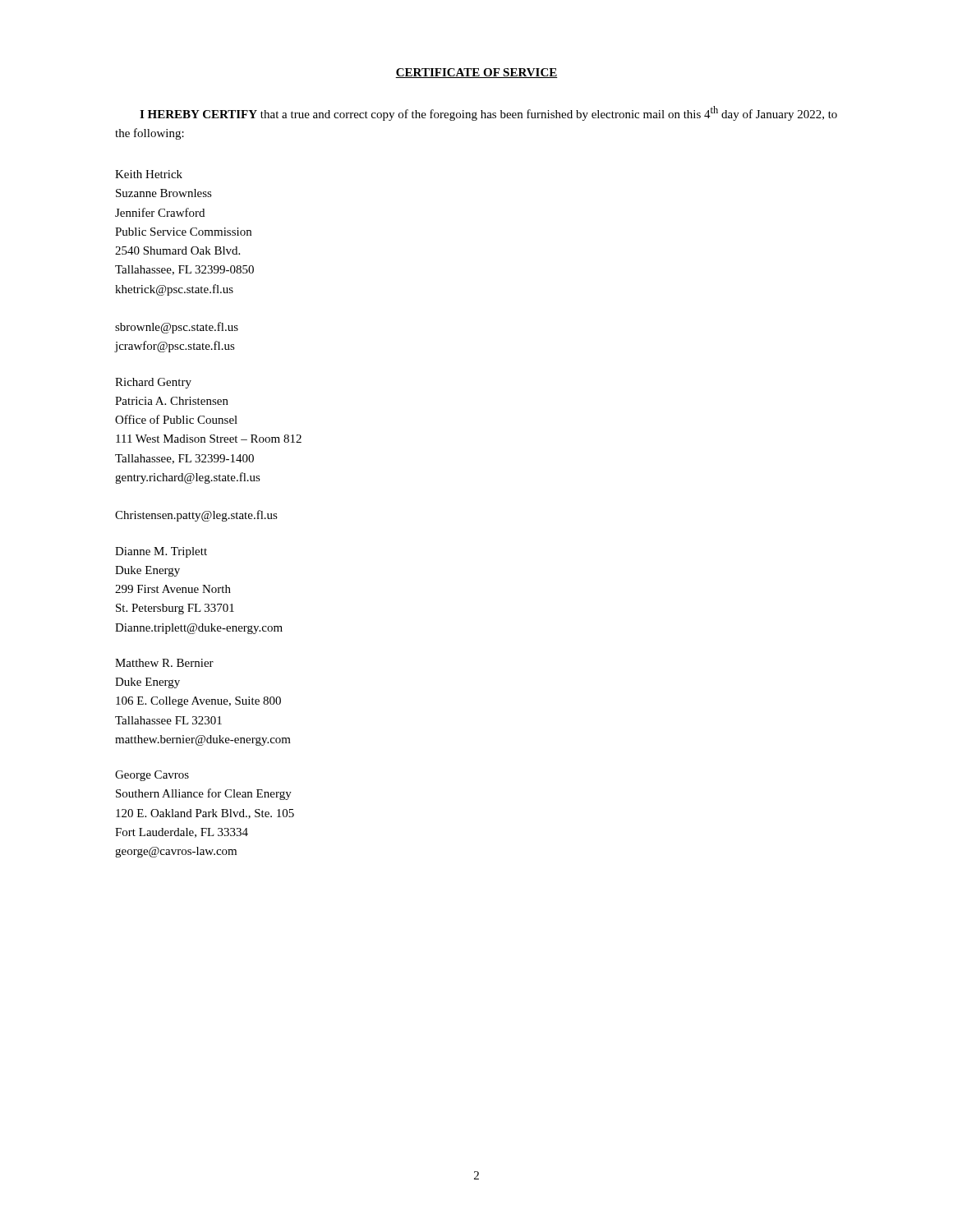Screen dimensions: 1232x953
Task: Find the text starting "CERTIFICATE OF SERVICE"
Action: 476,72
